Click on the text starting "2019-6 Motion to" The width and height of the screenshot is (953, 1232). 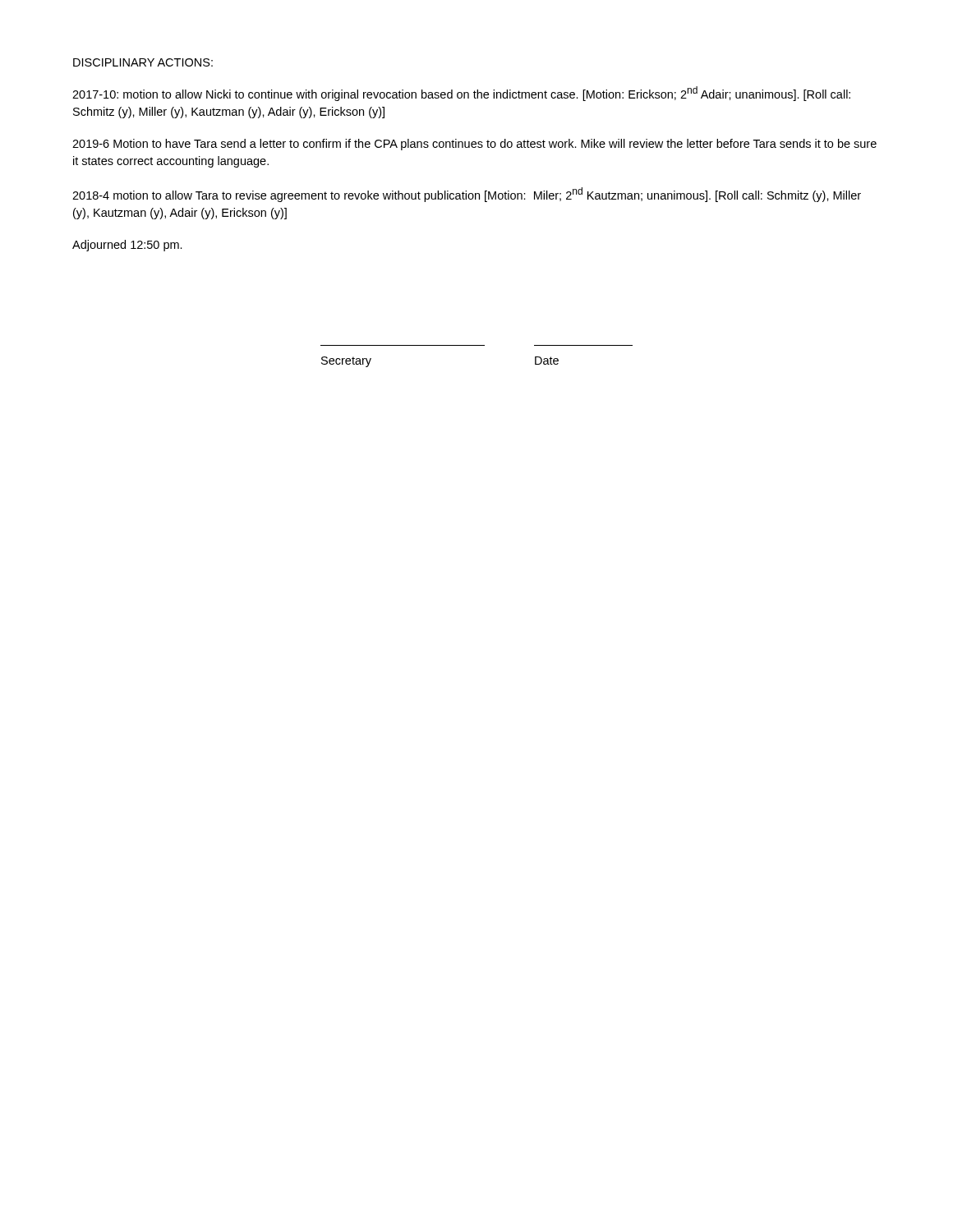(x=475, y=152)
